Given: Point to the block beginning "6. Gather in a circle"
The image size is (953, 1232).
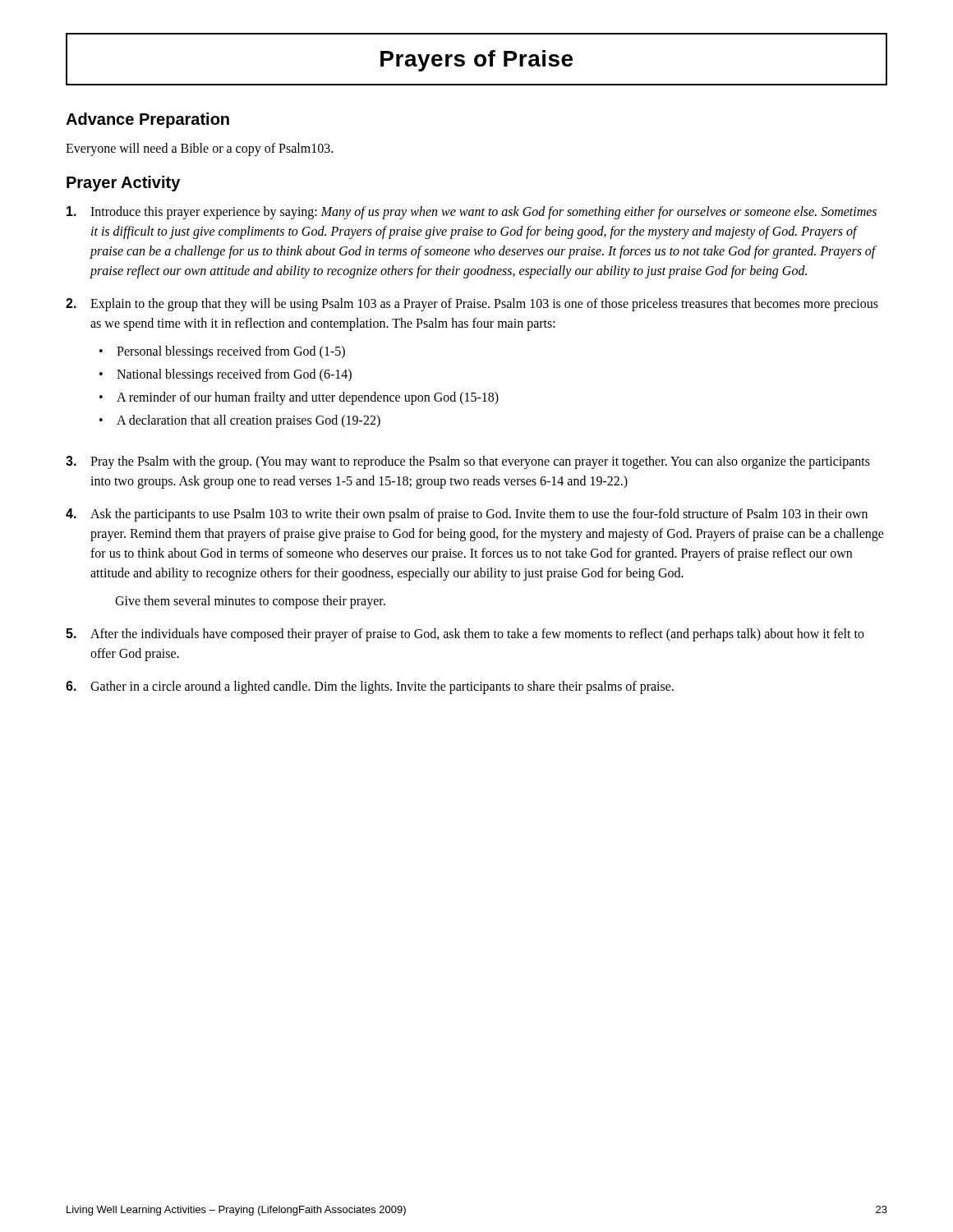Looking at the screenshot, I should pyautogui.click(x=476, y=687).
